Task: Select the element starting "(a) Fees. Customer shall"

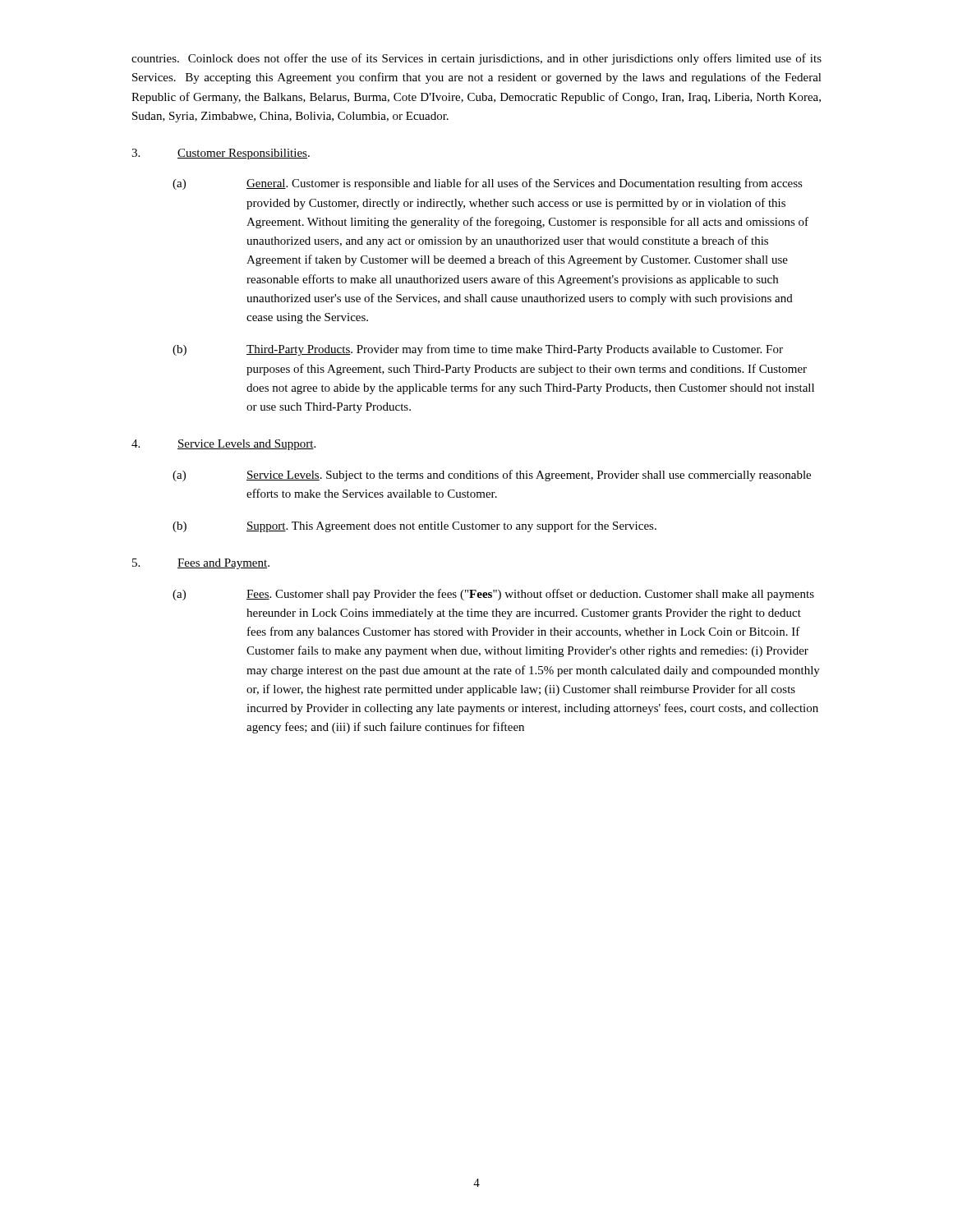Action: tap(476, 661)
